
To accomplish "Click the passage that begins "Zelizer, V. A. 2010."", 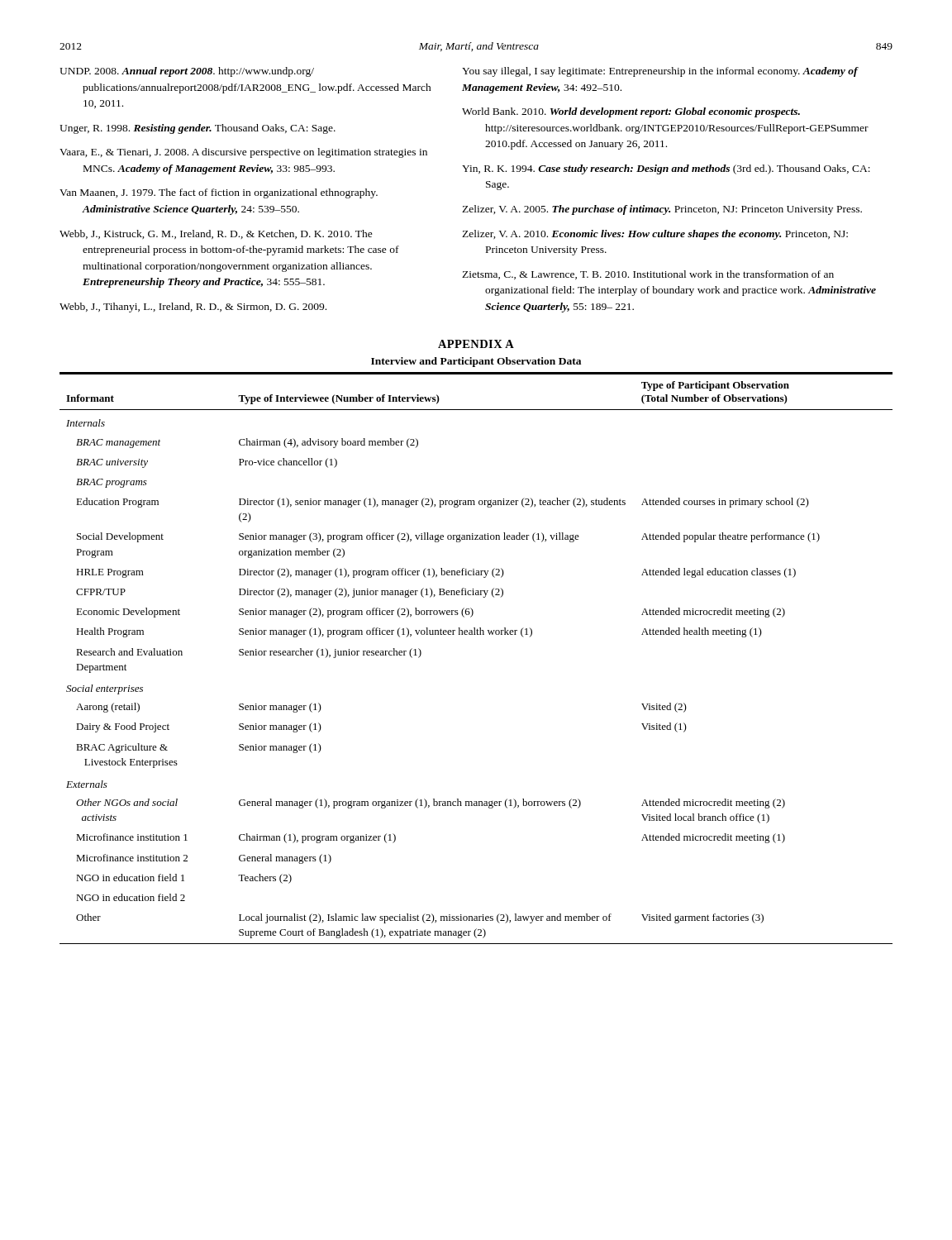I will click(x=655, y=241).
